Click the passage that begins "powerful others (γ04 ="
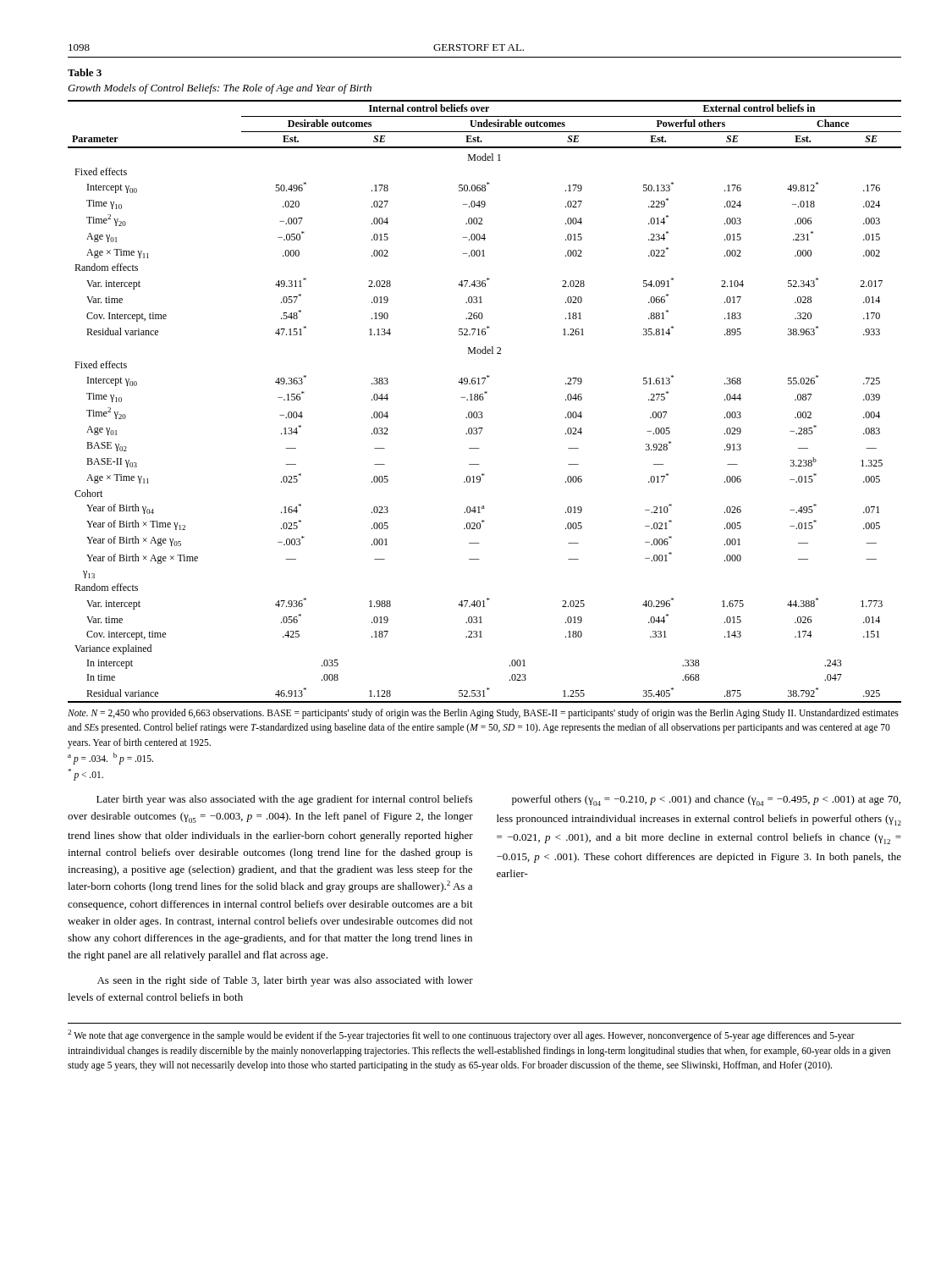Screen dimensions: 1270x952 pyautogui.click(x=699, y=836)
